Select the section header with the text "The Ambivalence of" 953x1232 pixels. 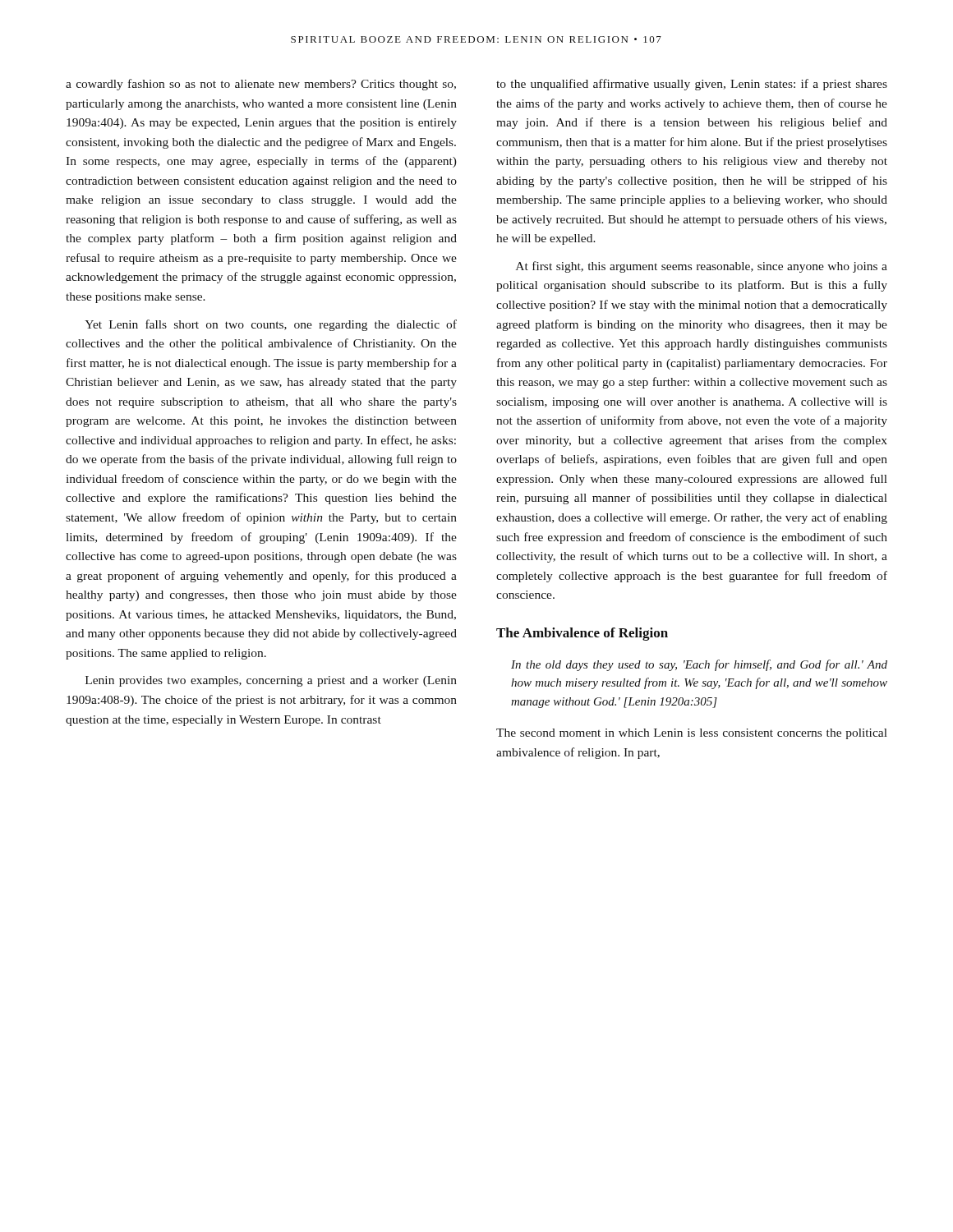tap(582, 633)
